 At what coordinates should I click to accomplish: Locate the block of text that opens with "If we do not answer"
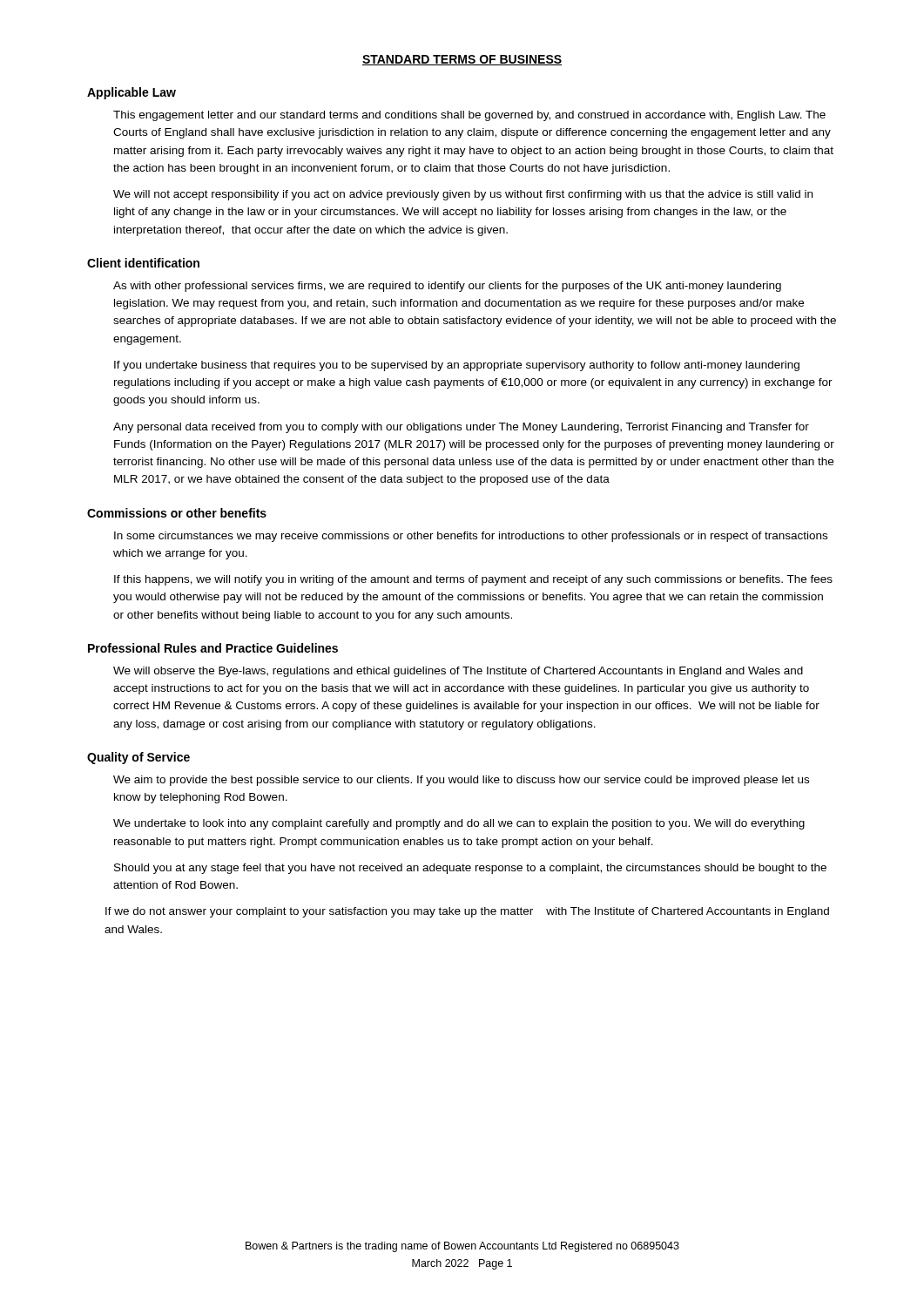point(467,920)
